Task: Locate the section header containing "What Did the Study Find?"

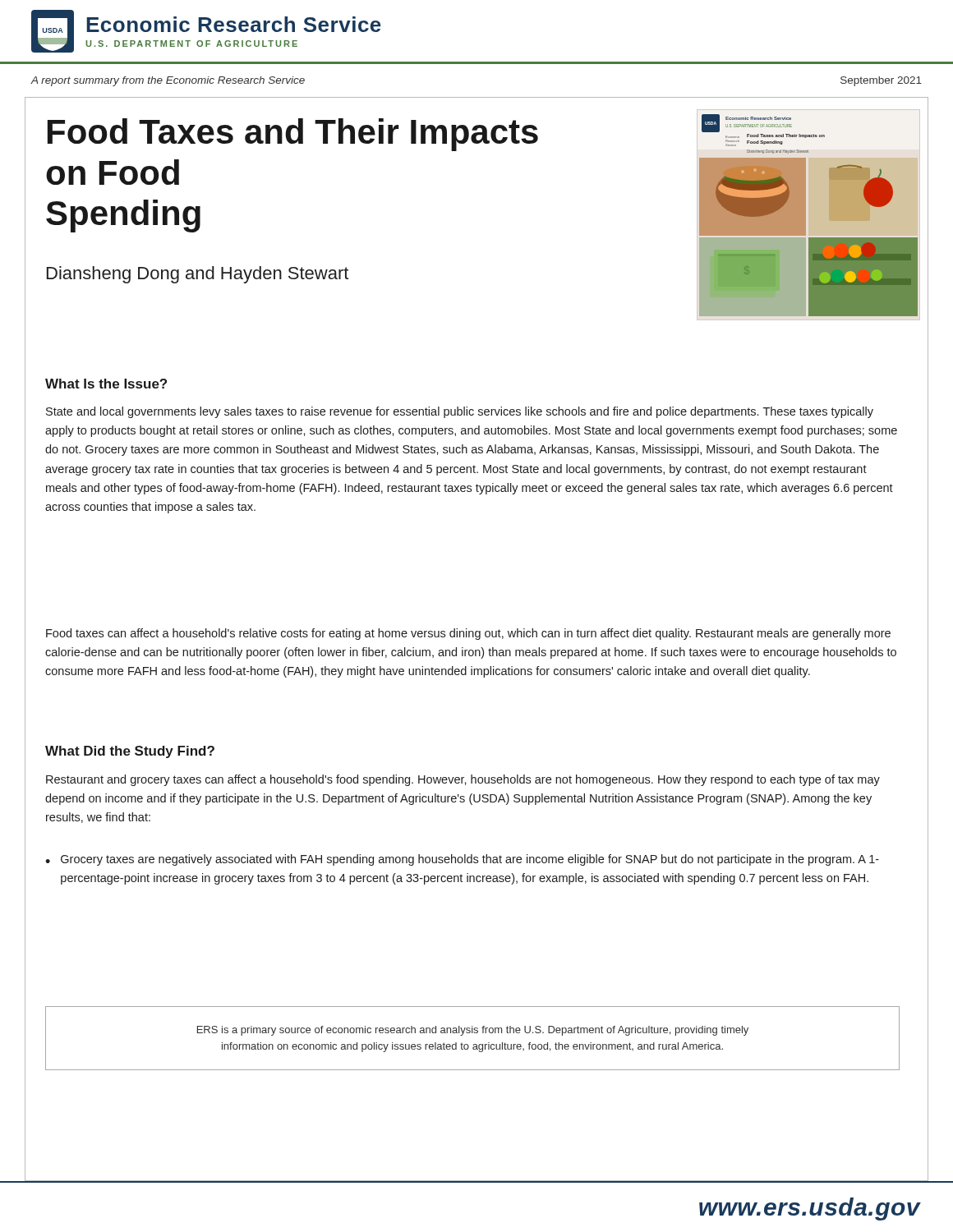Action: point(130,751)
